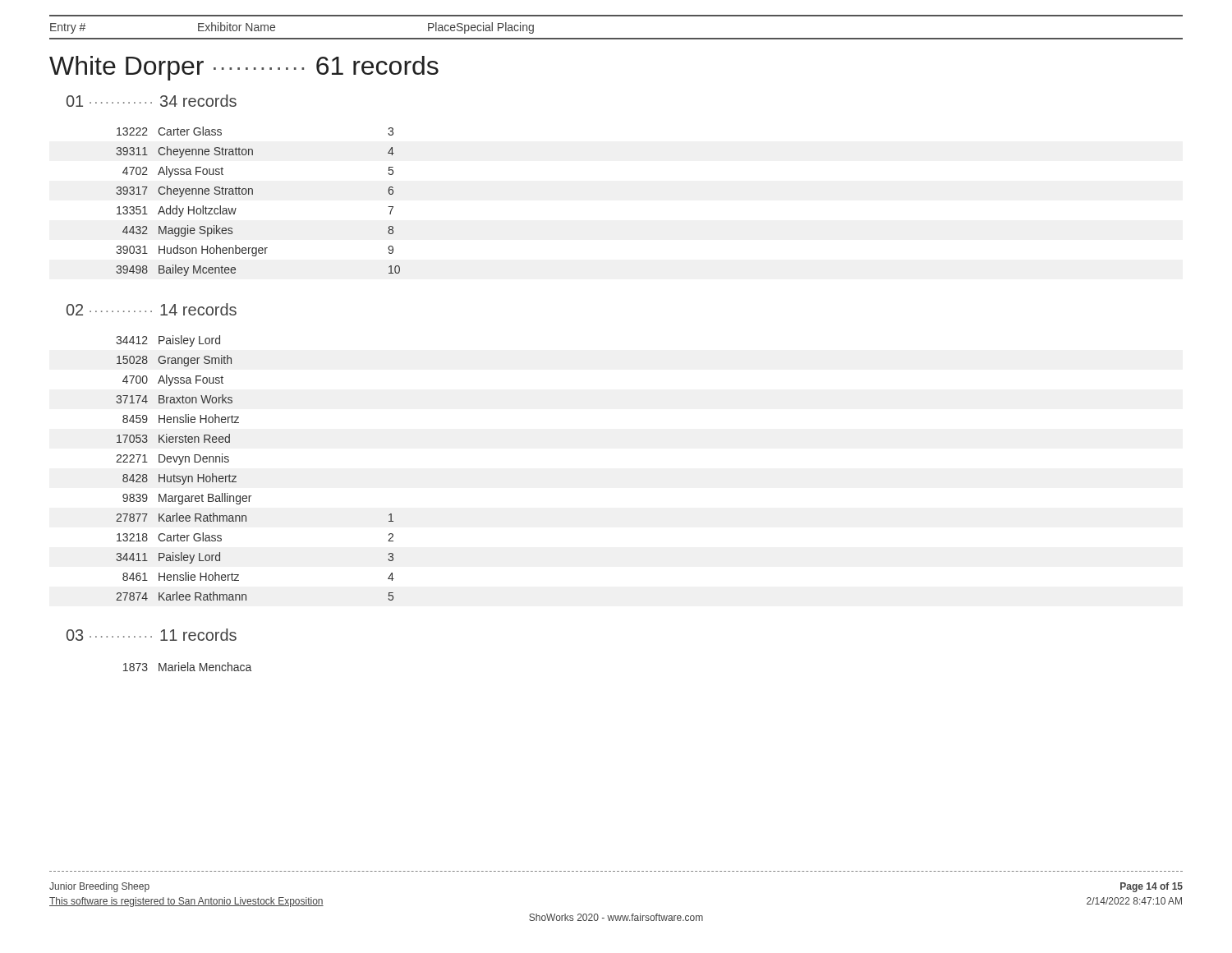The image size is (1232, 953).
Task: Navigate to the block starting "1873 Mariela Menchaca"
Action: pos(218,667)
